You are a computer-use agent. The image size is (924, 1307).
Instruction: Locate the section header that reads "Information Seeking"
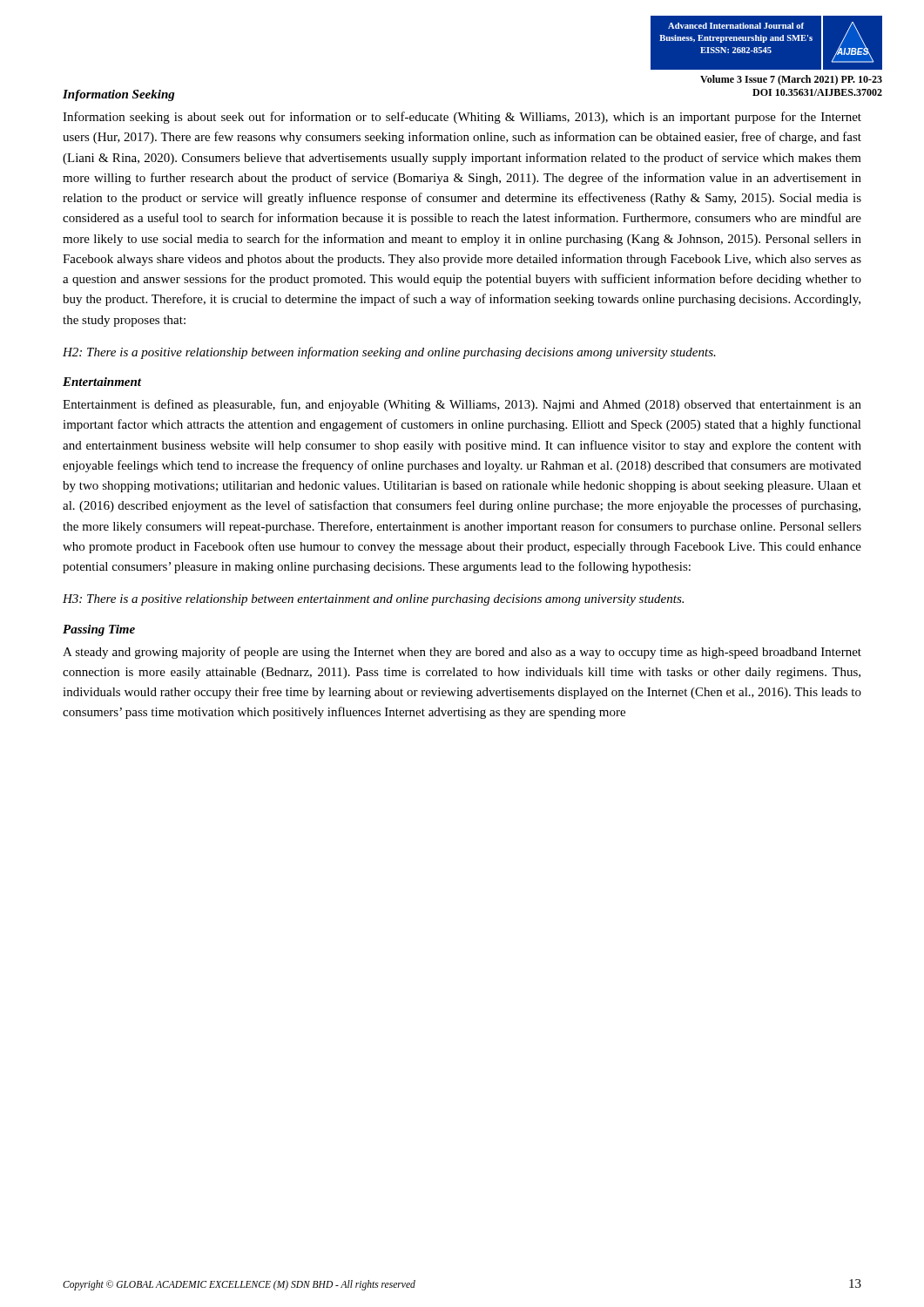coord(119,94)
